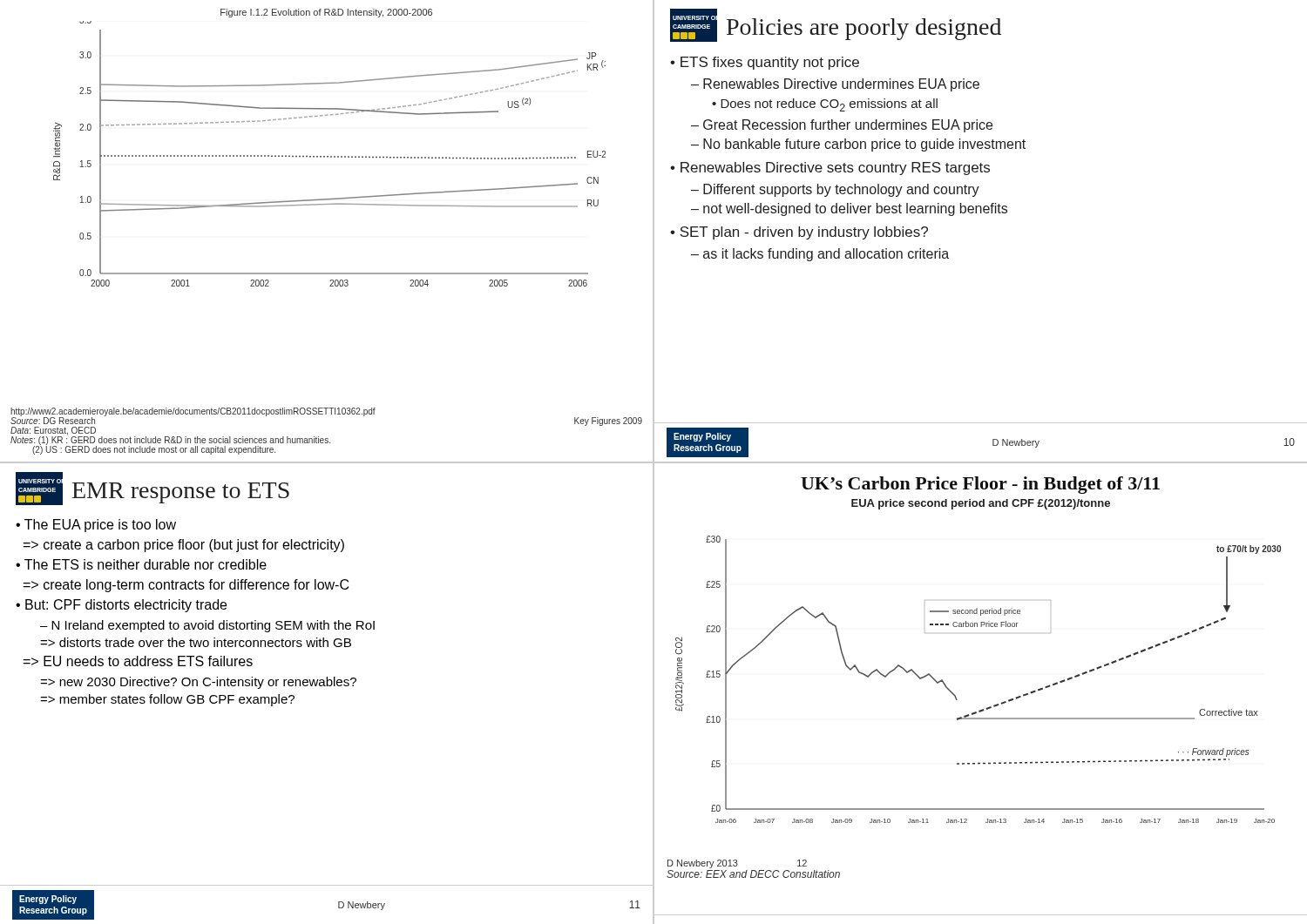This screenshot has height=924, width=1307.
Task: Locate the caption that opens with "EUA price second period"
Action: (981, 503)
